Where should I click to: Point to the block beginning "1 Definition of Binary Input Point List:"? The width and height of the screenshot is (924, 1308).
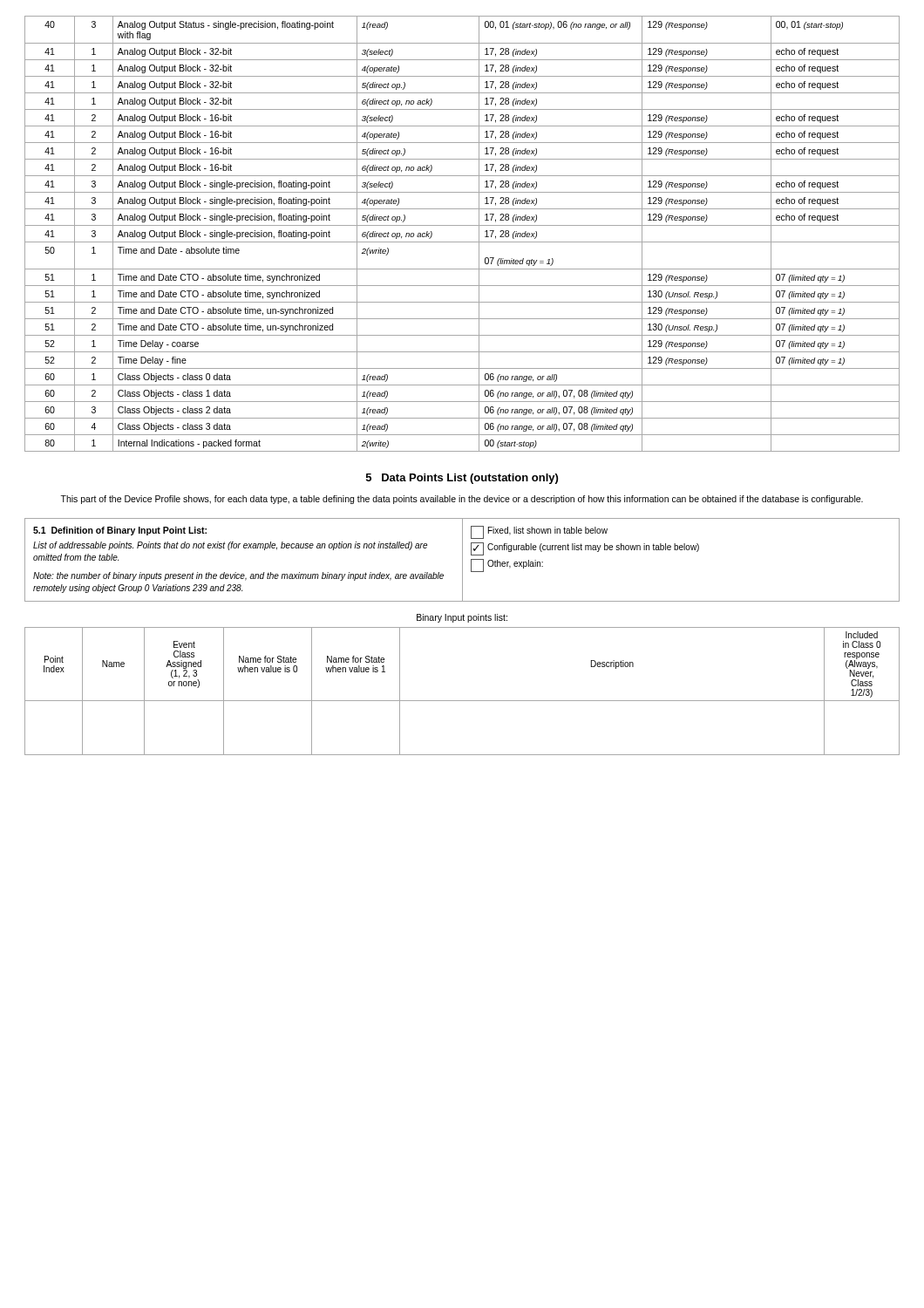(x=462, y=560)
